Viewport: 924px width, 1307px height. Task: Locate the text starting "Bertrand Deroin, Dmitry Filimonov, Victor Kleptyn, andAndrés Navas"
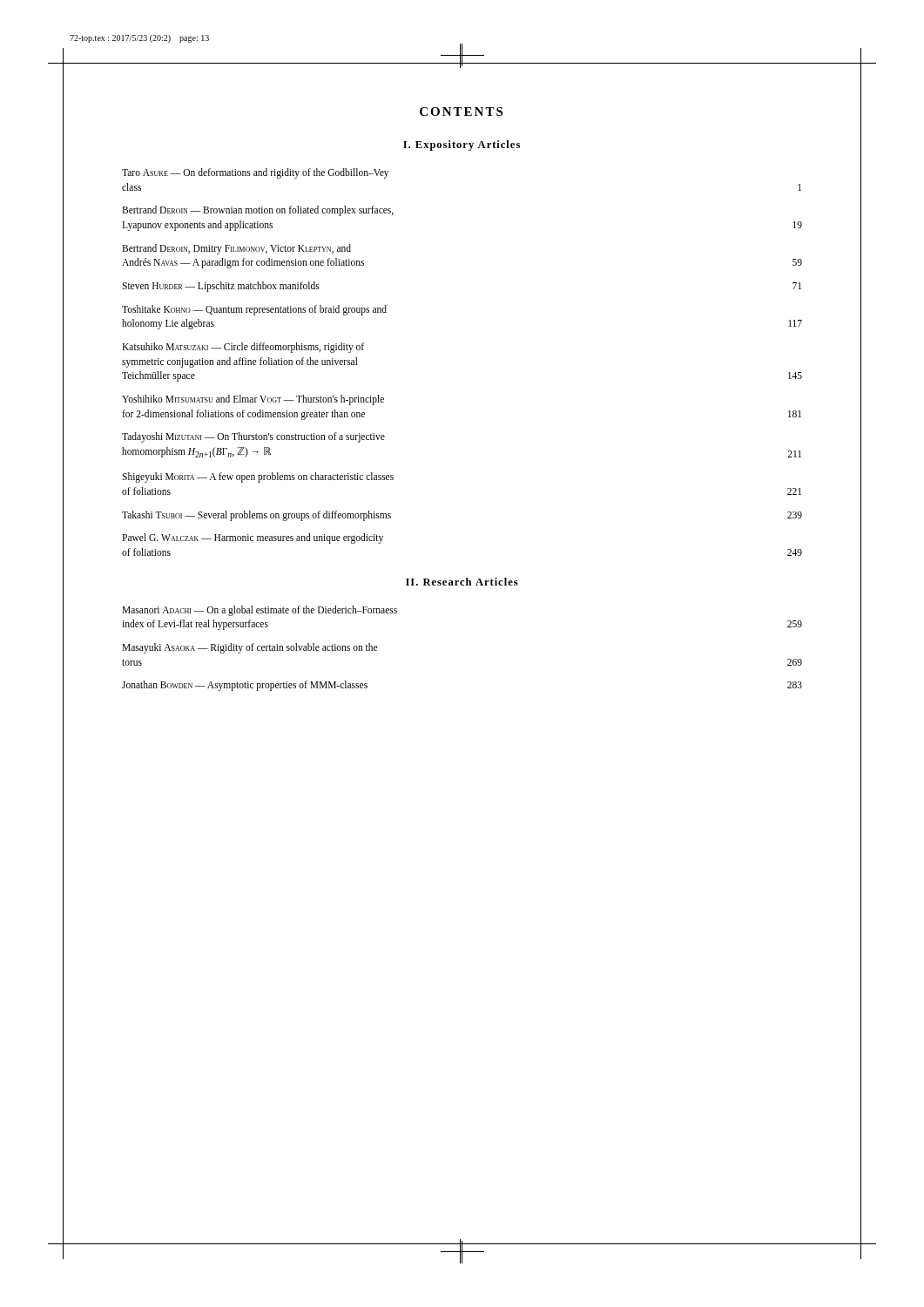click(236, 249)
